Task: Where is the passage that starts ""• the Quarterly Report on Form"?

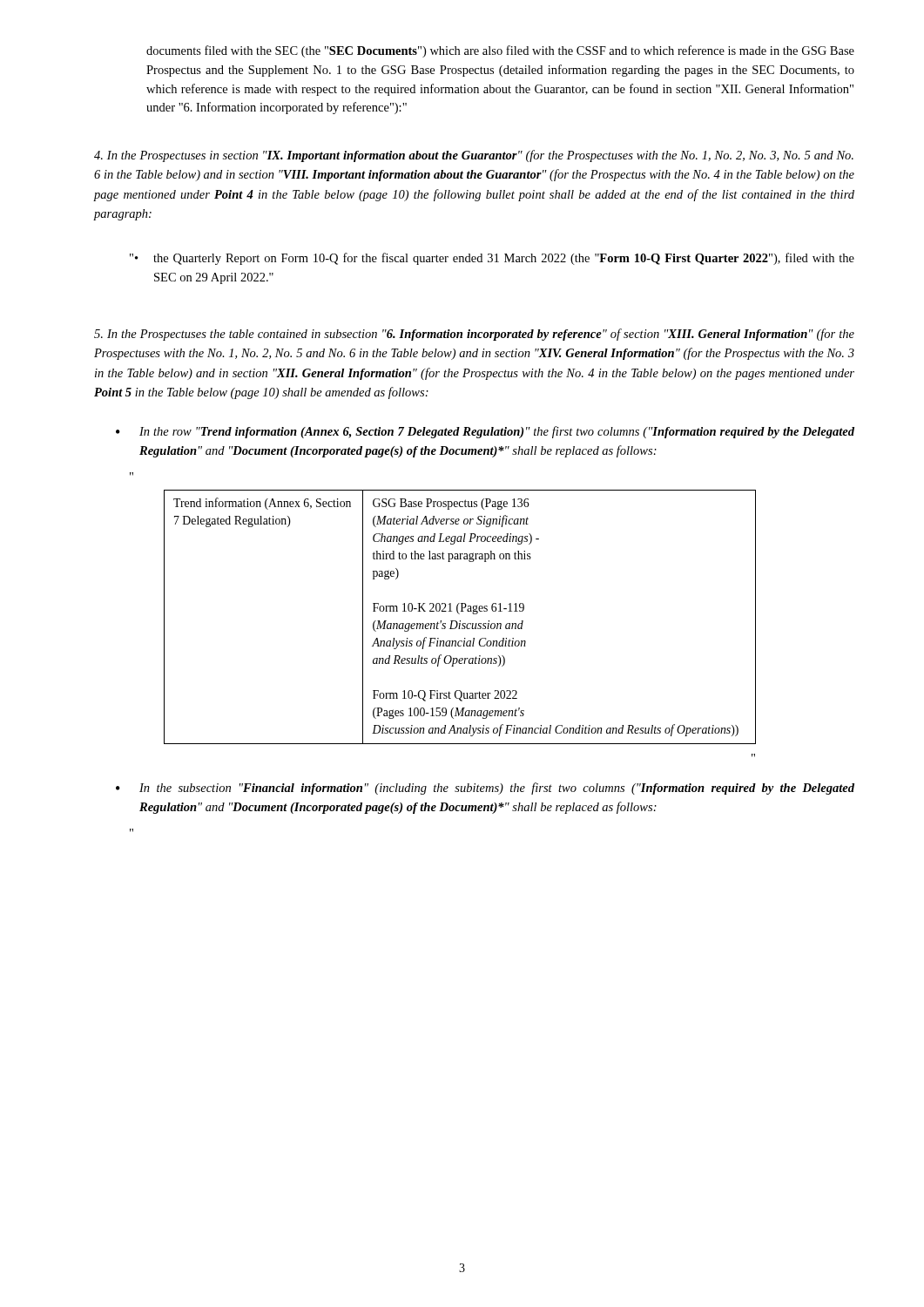Action: pos(492,268)
